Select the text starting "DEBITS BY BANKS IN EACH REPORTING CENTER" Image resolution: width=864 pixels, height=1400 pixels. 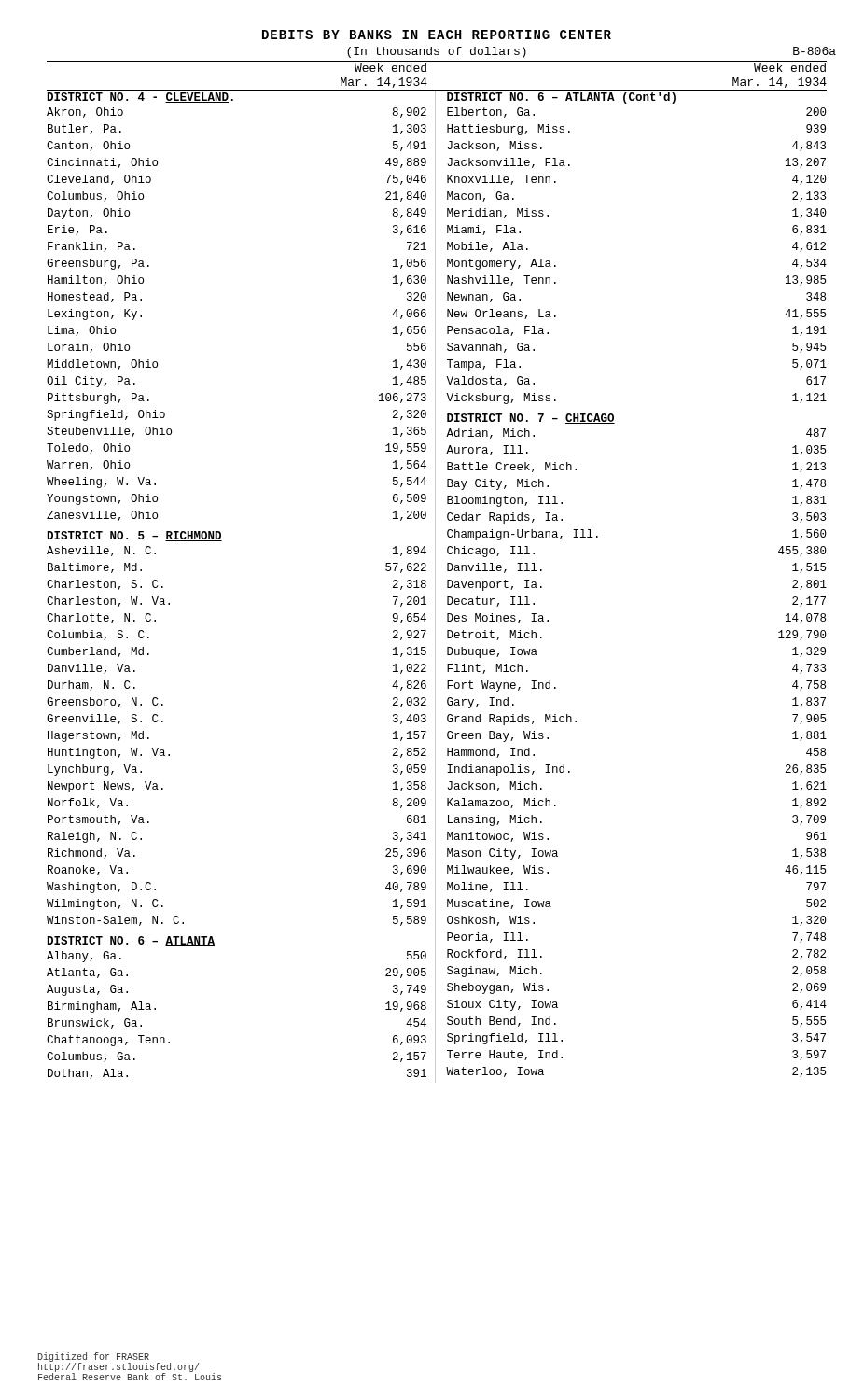coord(437,35)
